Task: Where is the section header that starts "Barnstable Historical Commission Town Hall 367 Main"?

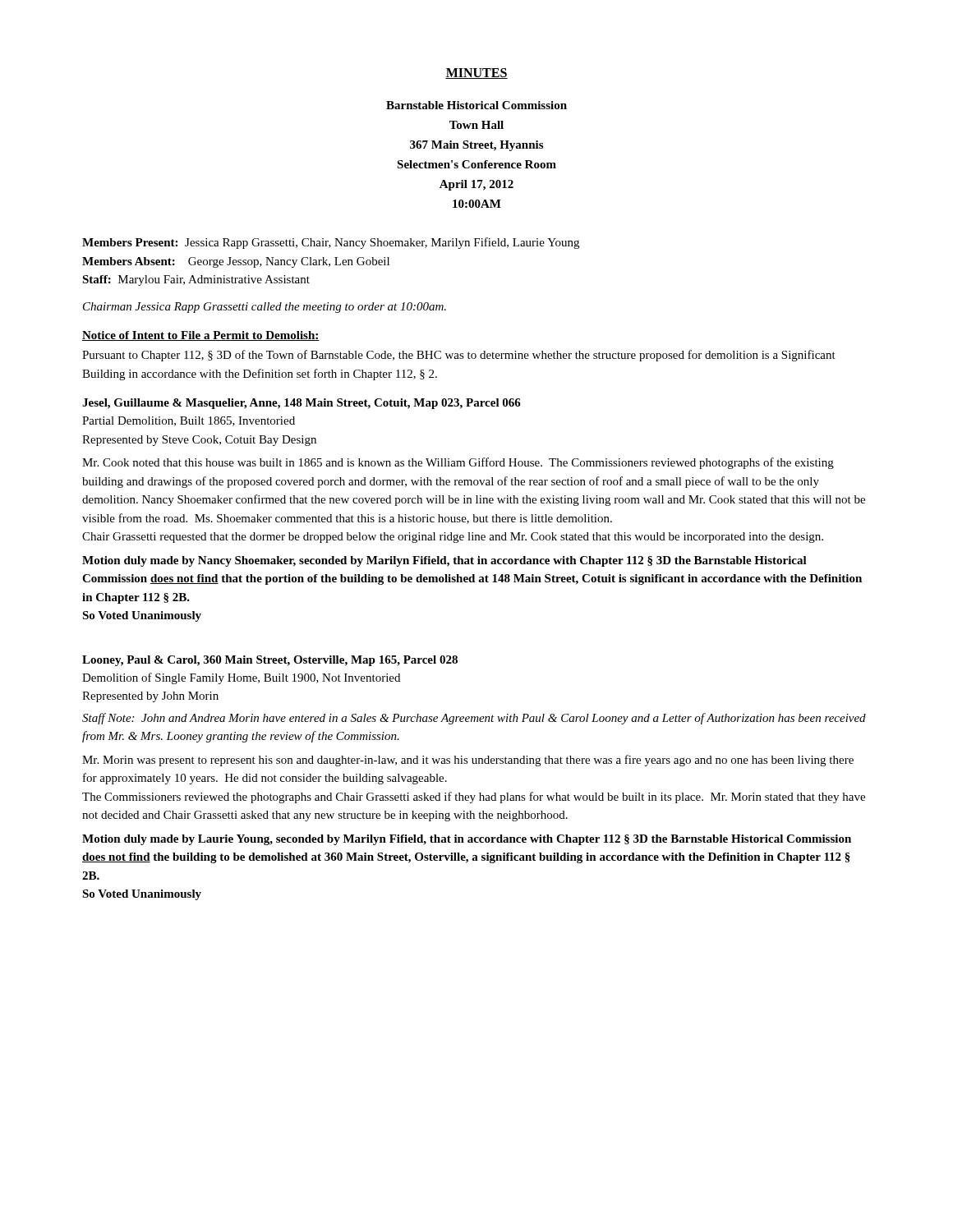Action: 476,154
